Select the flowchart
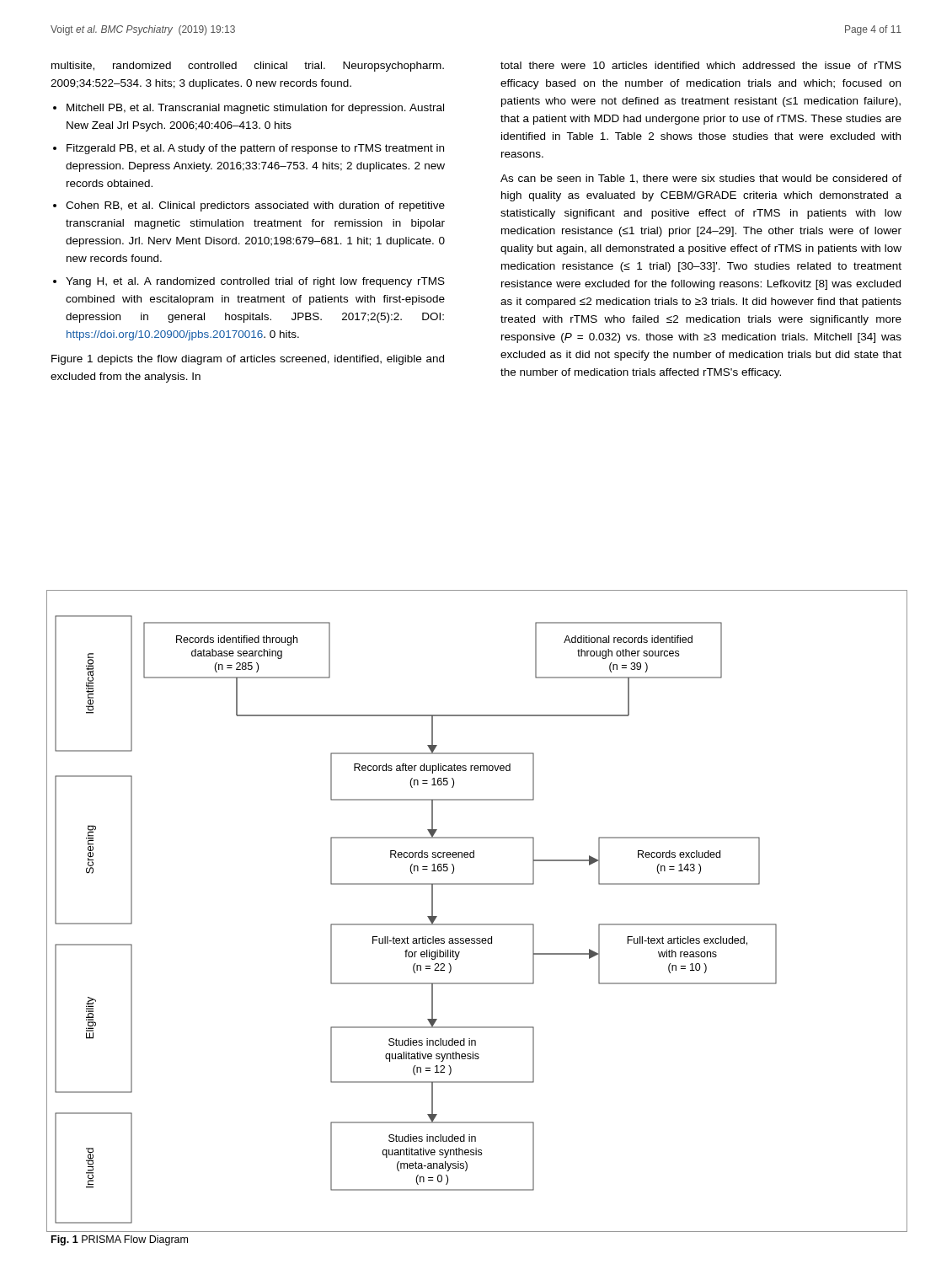 pyautogui.click(x=477, y=911)
